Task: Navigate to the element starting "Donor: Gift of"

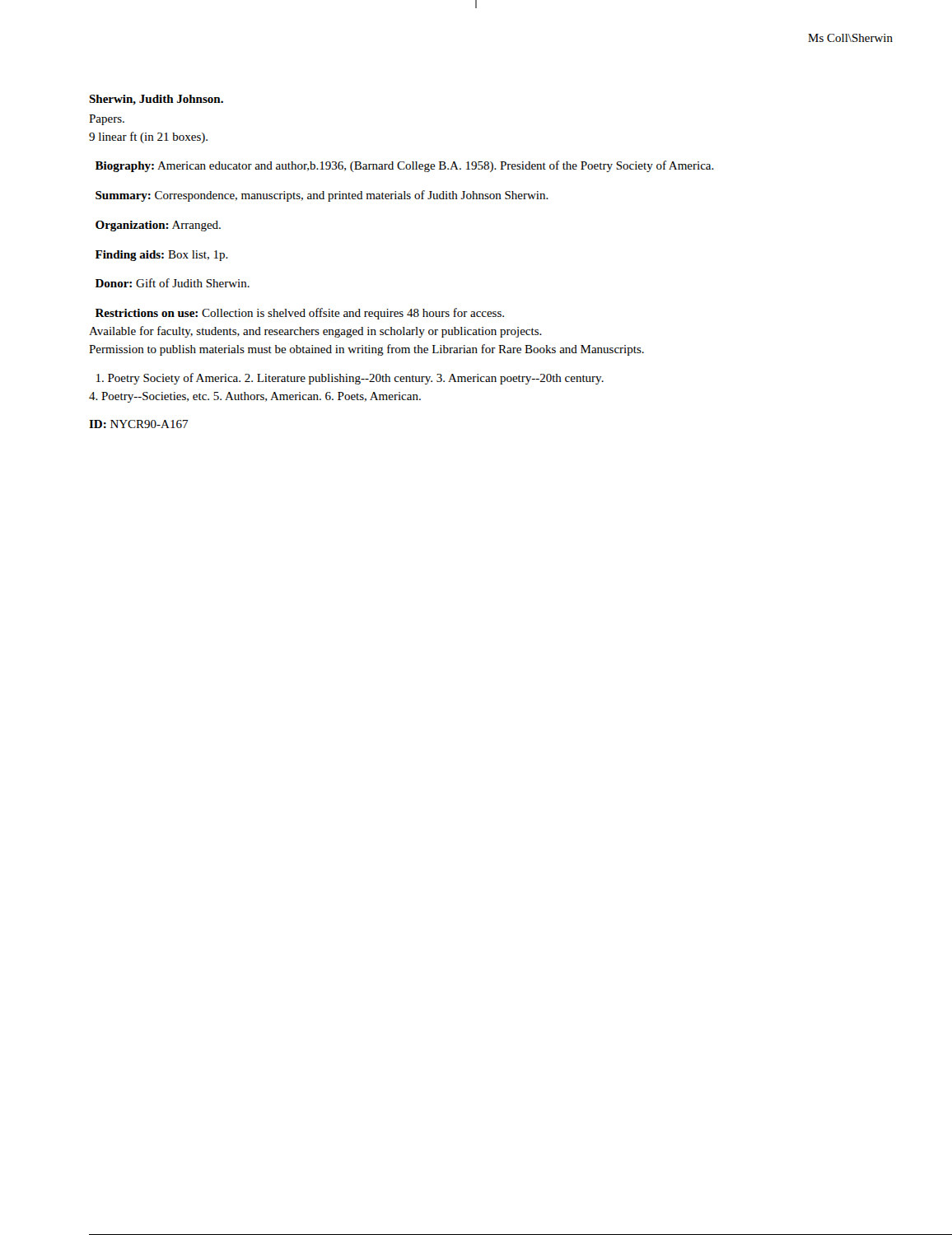Action: [169, 283]
